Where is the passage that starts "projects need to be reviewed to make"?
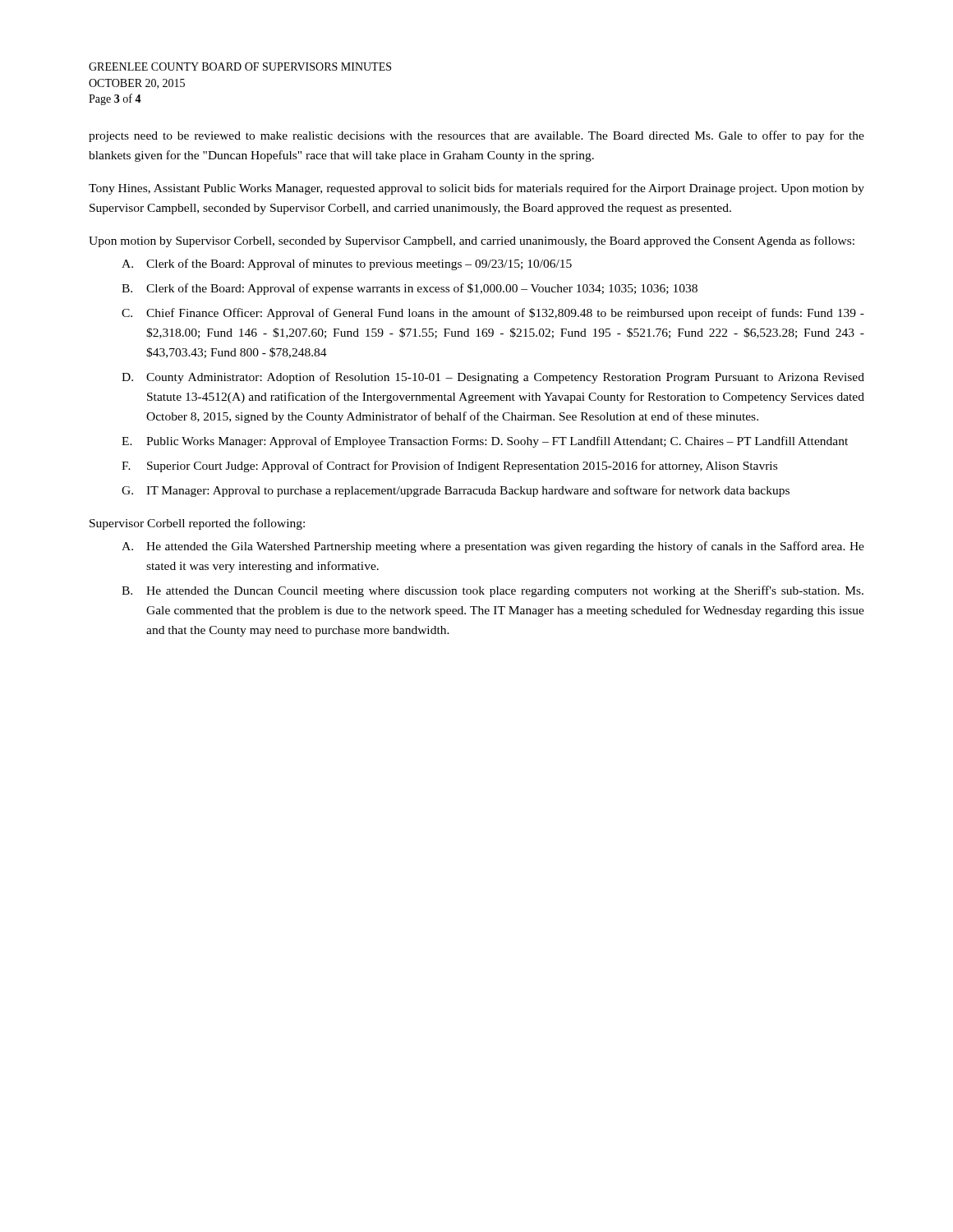 (476, 145)
